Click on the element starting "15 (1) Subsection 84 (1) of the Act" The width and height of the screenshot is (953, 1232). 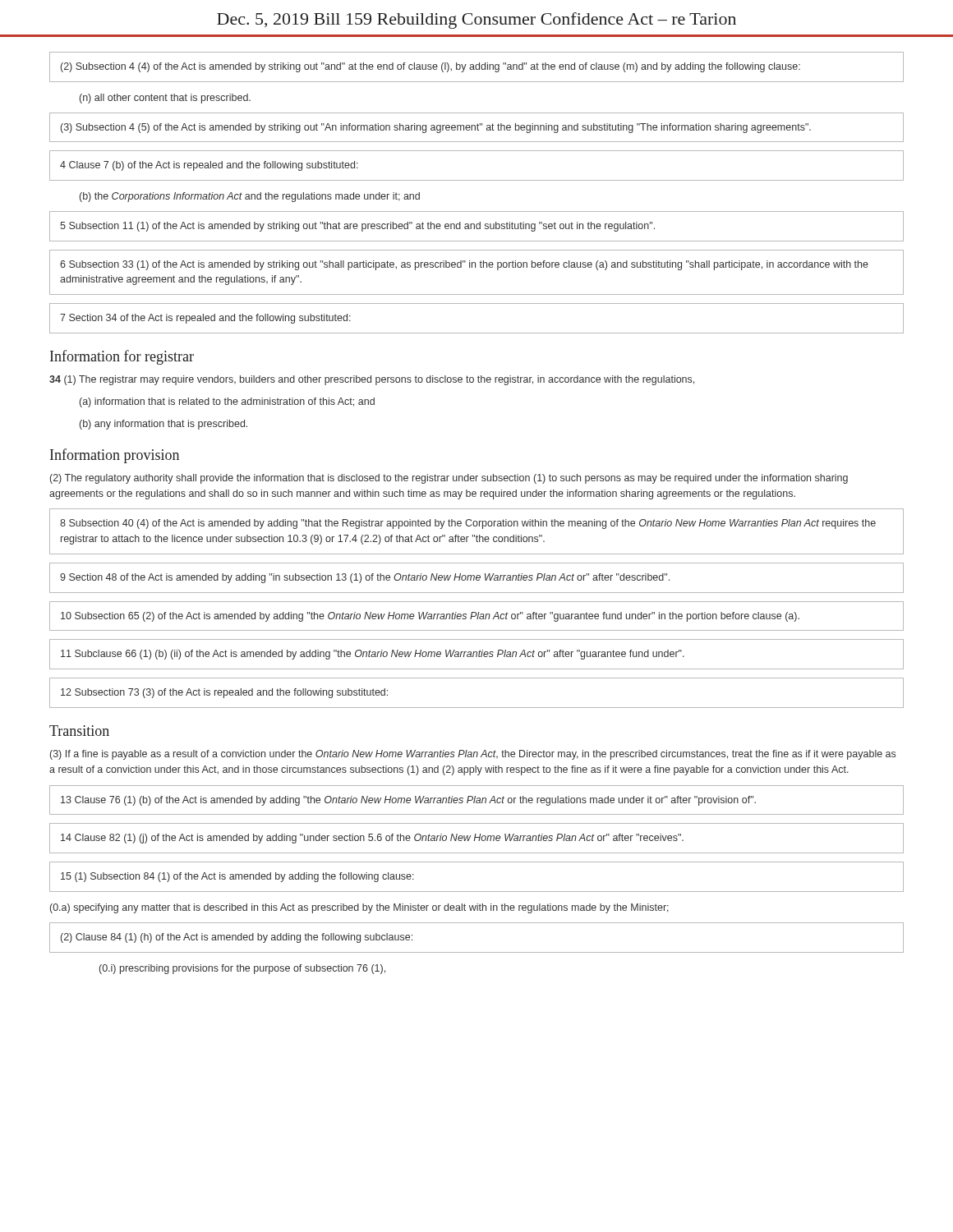237,877
